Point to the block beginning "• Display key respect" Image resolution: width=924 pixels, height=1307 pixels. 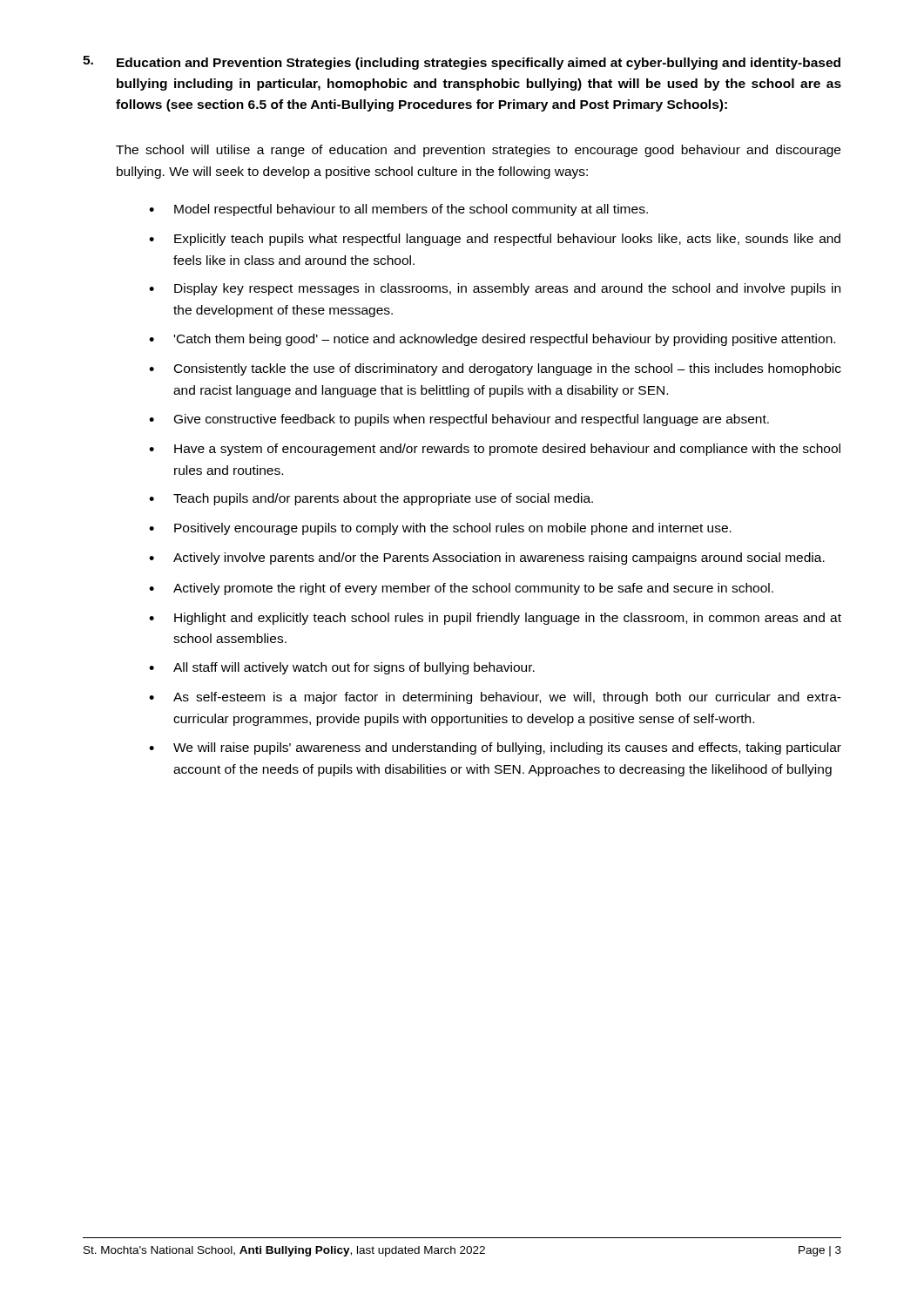tap(495, 300)
